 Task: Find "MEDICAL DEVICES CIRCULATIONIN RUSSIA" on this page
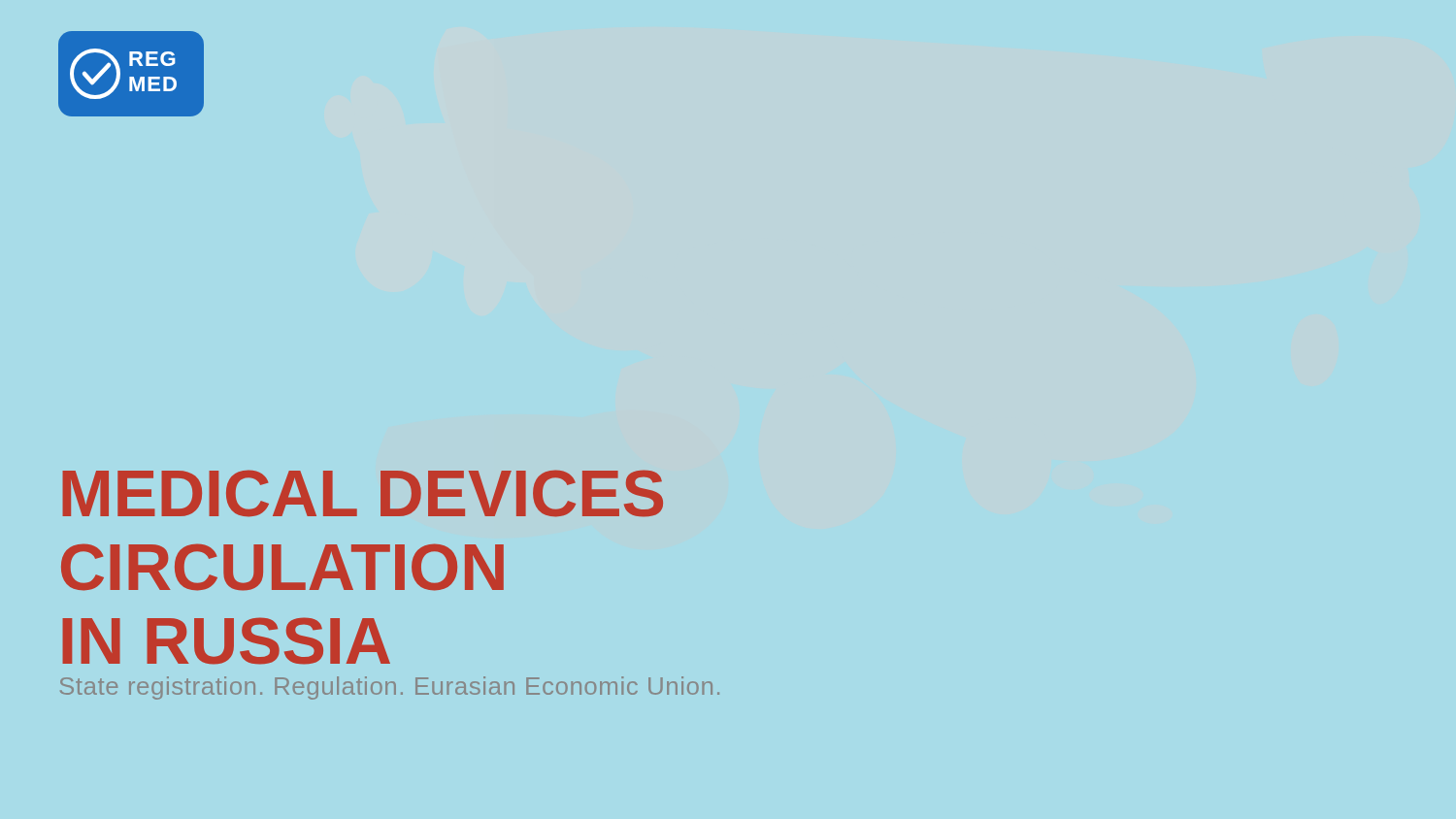click(x=495, y=567)
